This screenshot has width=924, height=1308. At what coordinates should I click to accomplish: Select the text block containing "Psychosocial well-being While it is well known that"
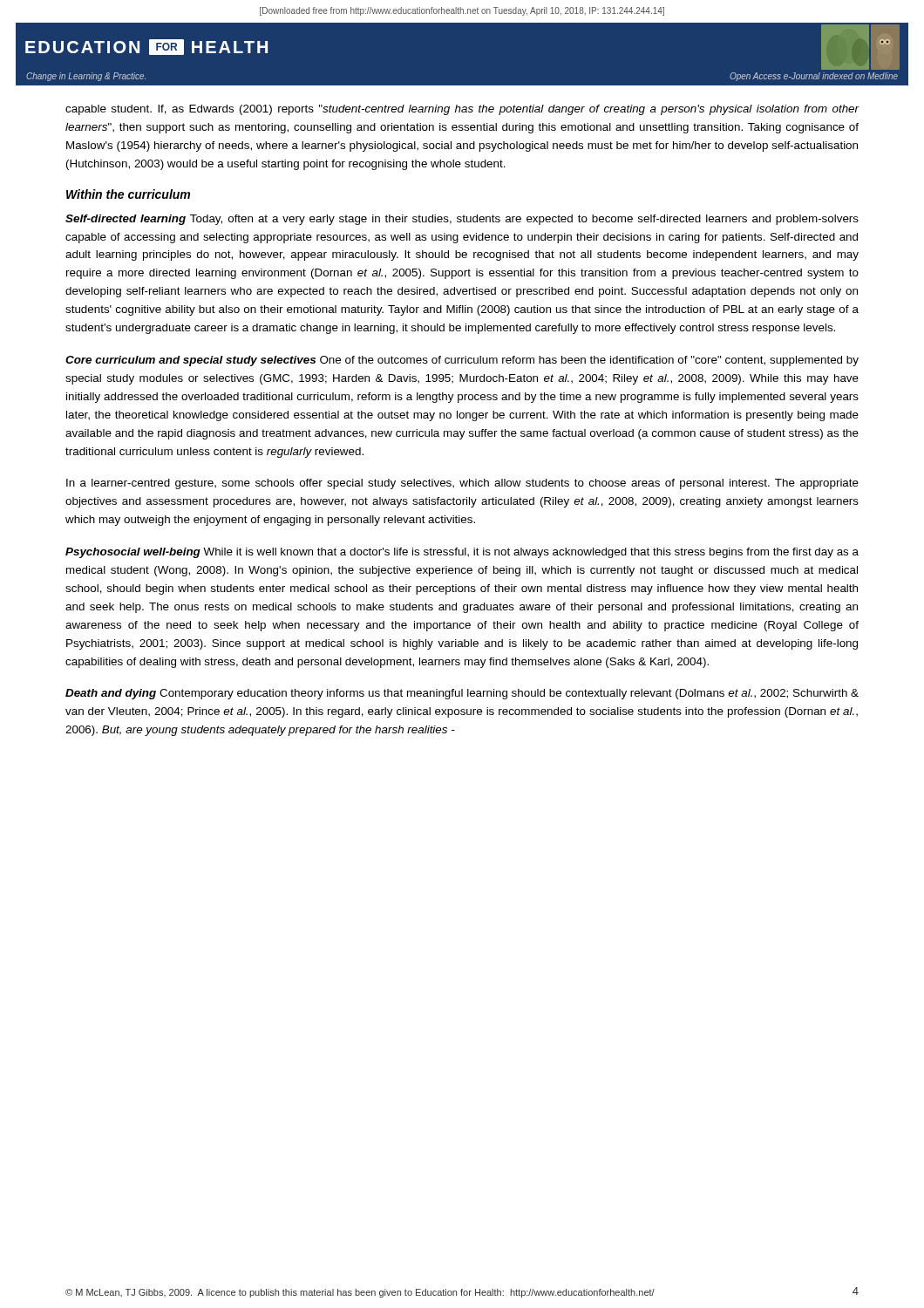point(462,606)
